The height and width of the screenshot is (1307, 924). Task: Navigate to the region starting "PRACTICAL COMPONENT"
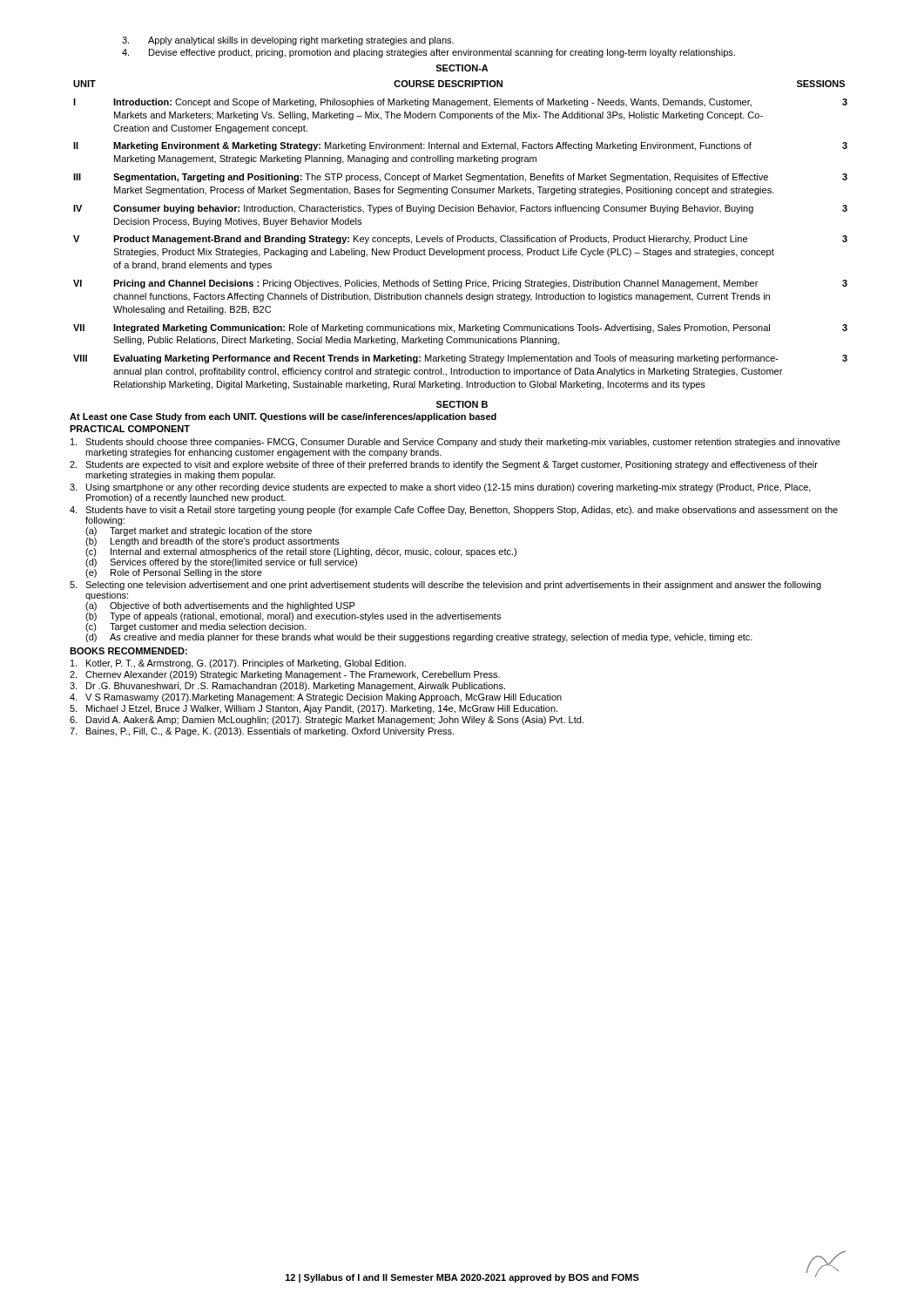click(x=130, y=428)
